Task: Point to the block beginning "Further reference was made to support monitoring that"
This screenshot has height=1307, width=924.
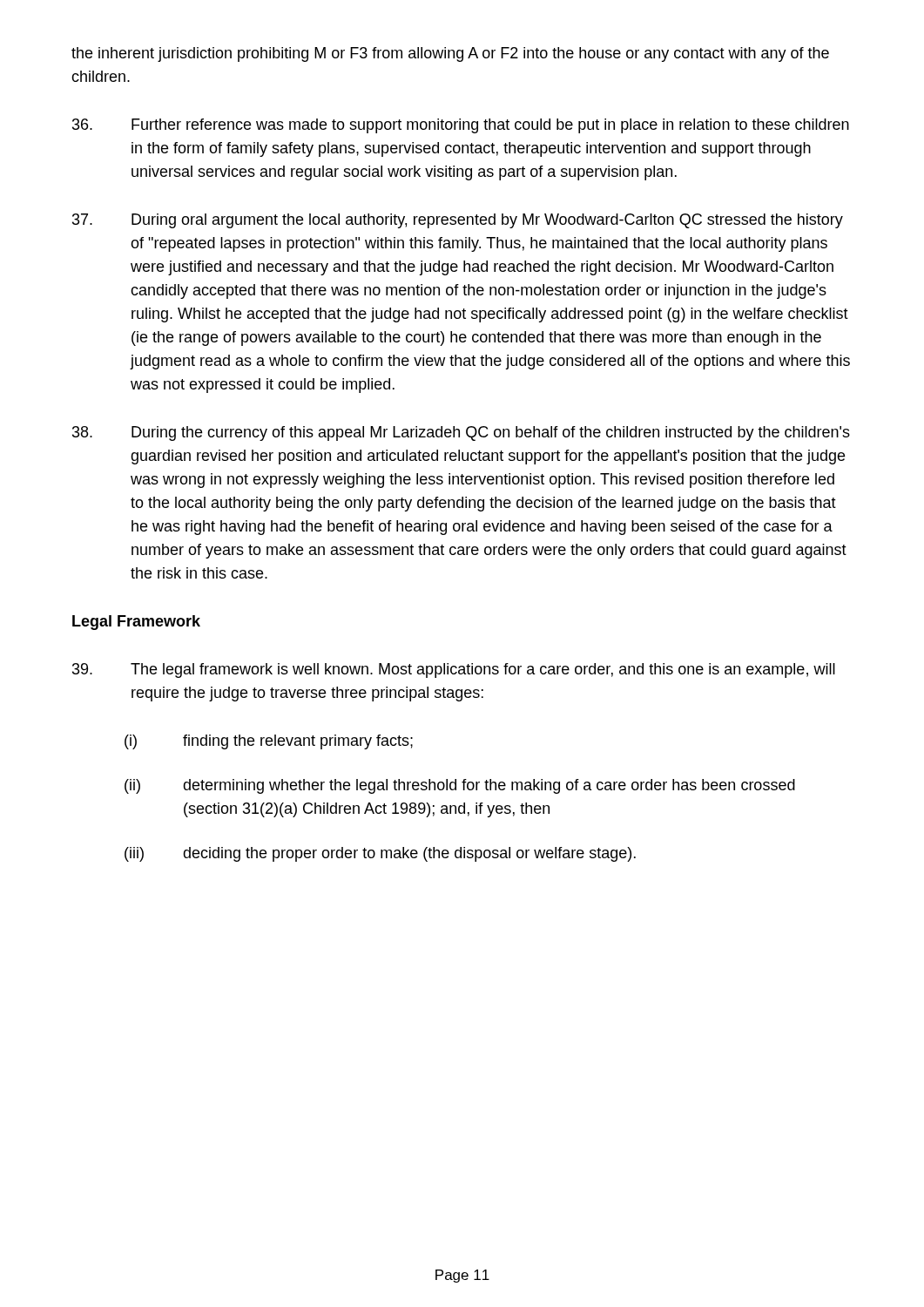Action: (x=462, y=149)
